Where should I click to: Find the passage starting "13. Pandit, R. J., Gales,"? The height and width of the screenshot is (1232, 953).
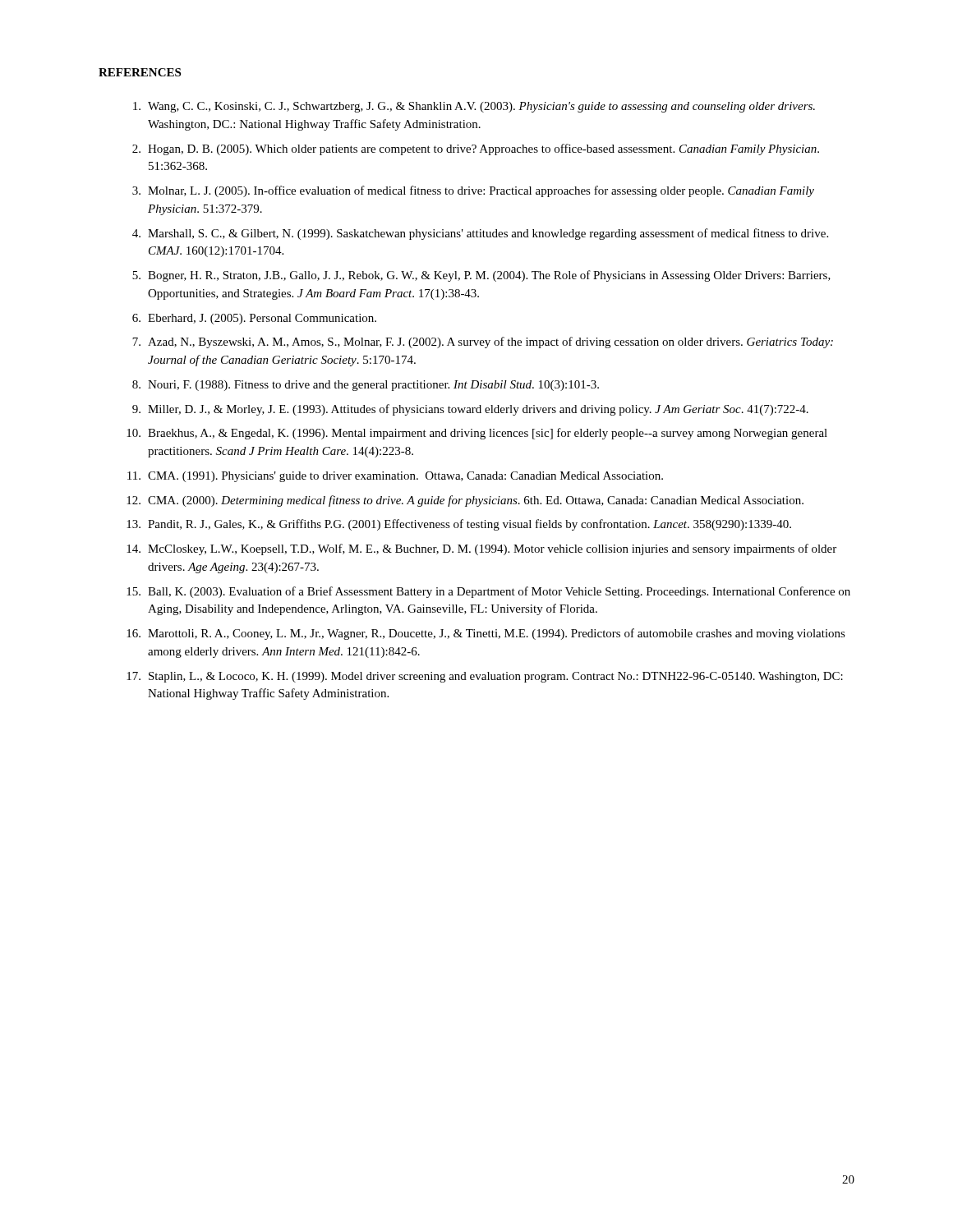pos(476,525)
